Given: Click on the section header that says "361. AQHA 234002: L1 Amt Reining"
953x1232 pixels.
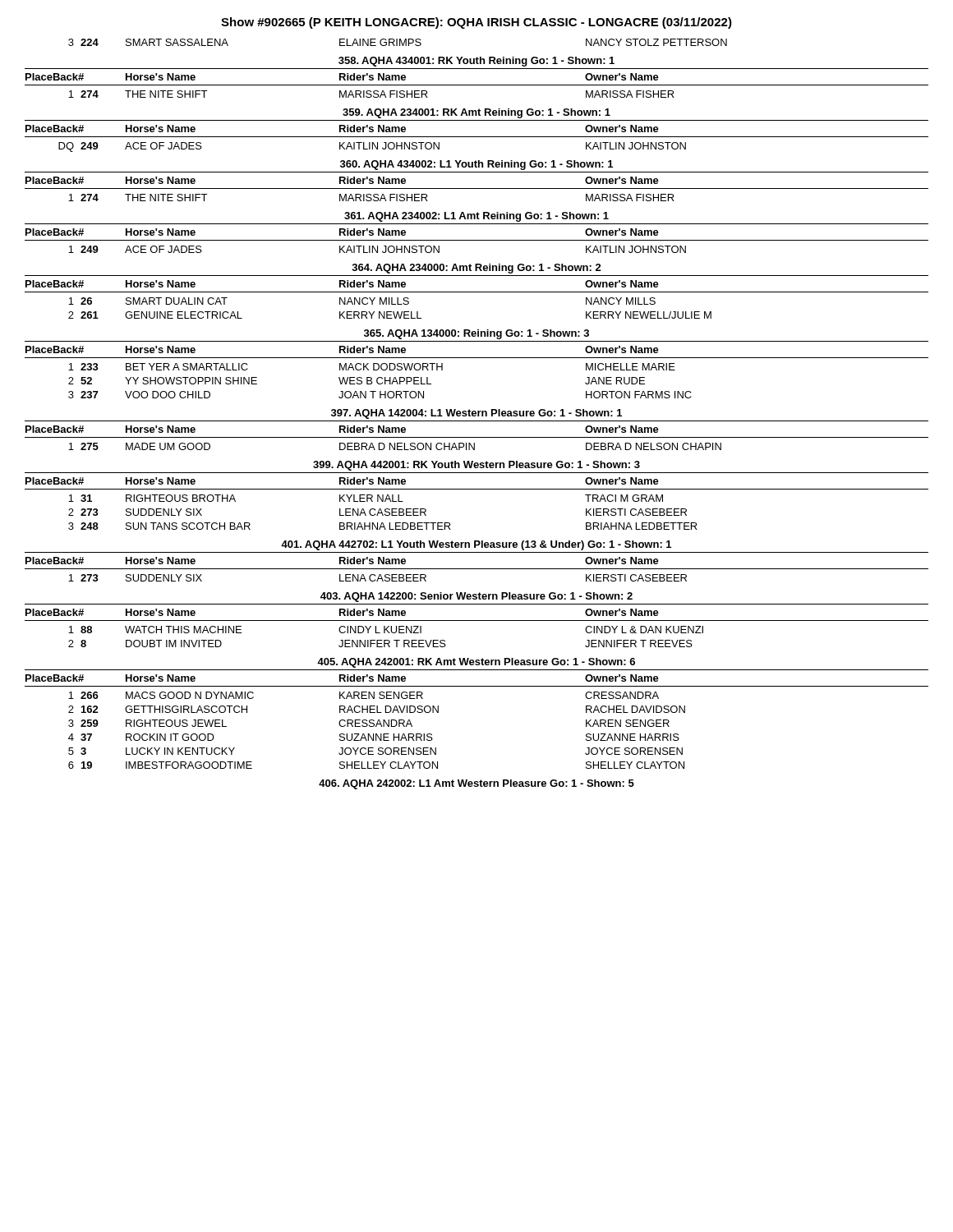Looking at the screenshot, I should tap(476, 216).
